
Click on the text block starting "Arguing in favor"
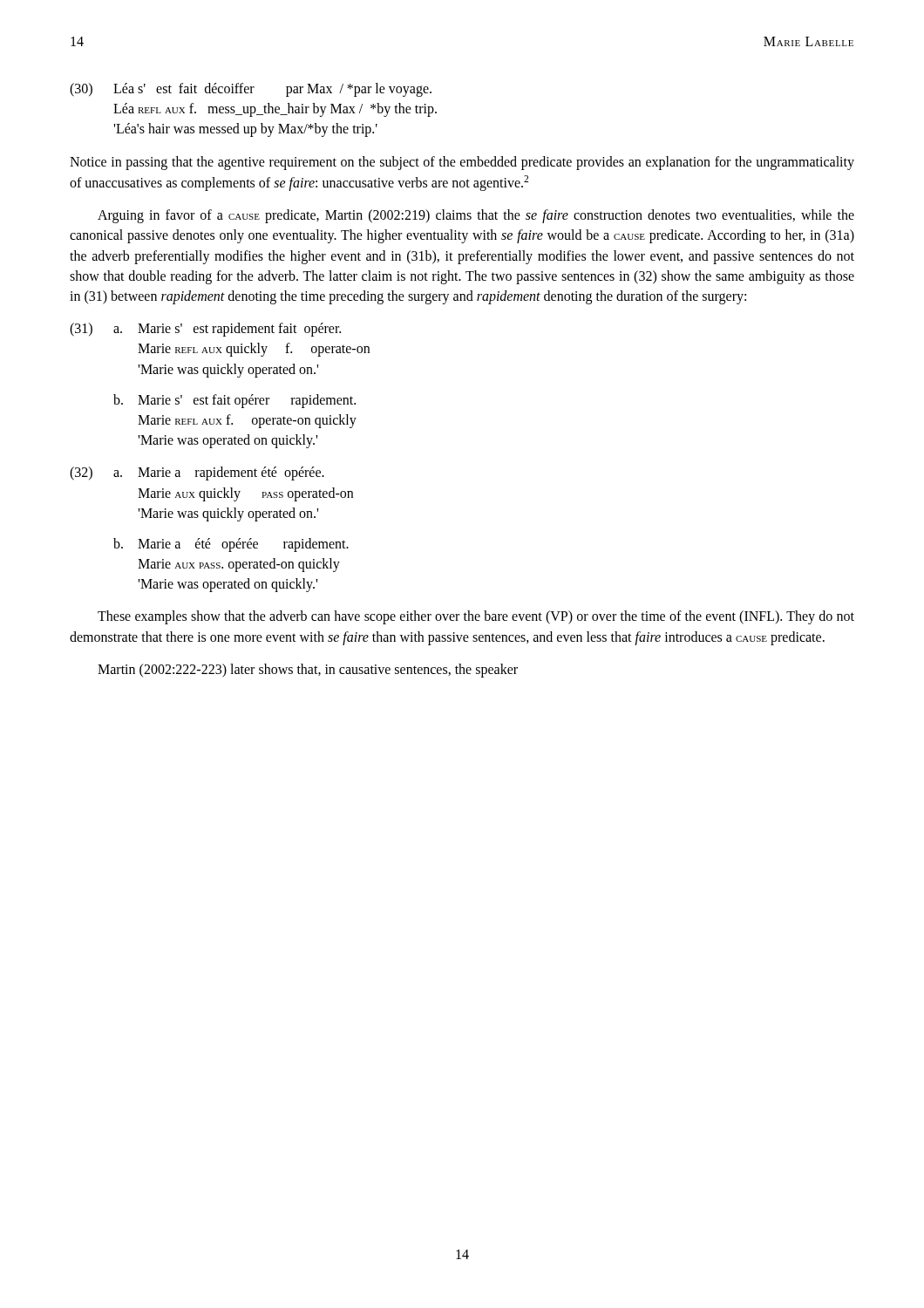click(x=462, y=256)
